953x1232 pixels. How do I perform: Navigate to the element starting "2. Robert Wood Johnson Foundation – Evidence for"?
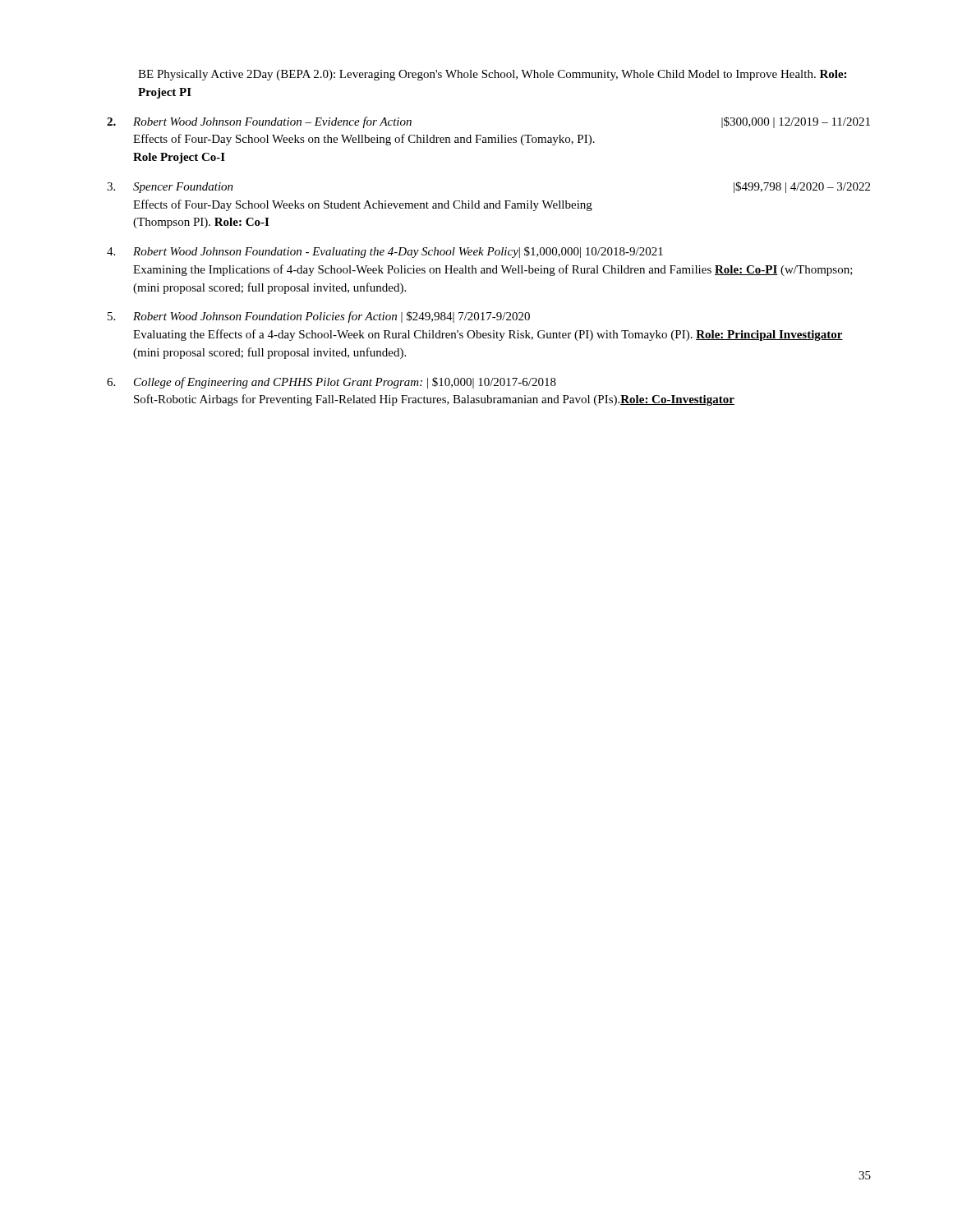[x=489, y=140]
